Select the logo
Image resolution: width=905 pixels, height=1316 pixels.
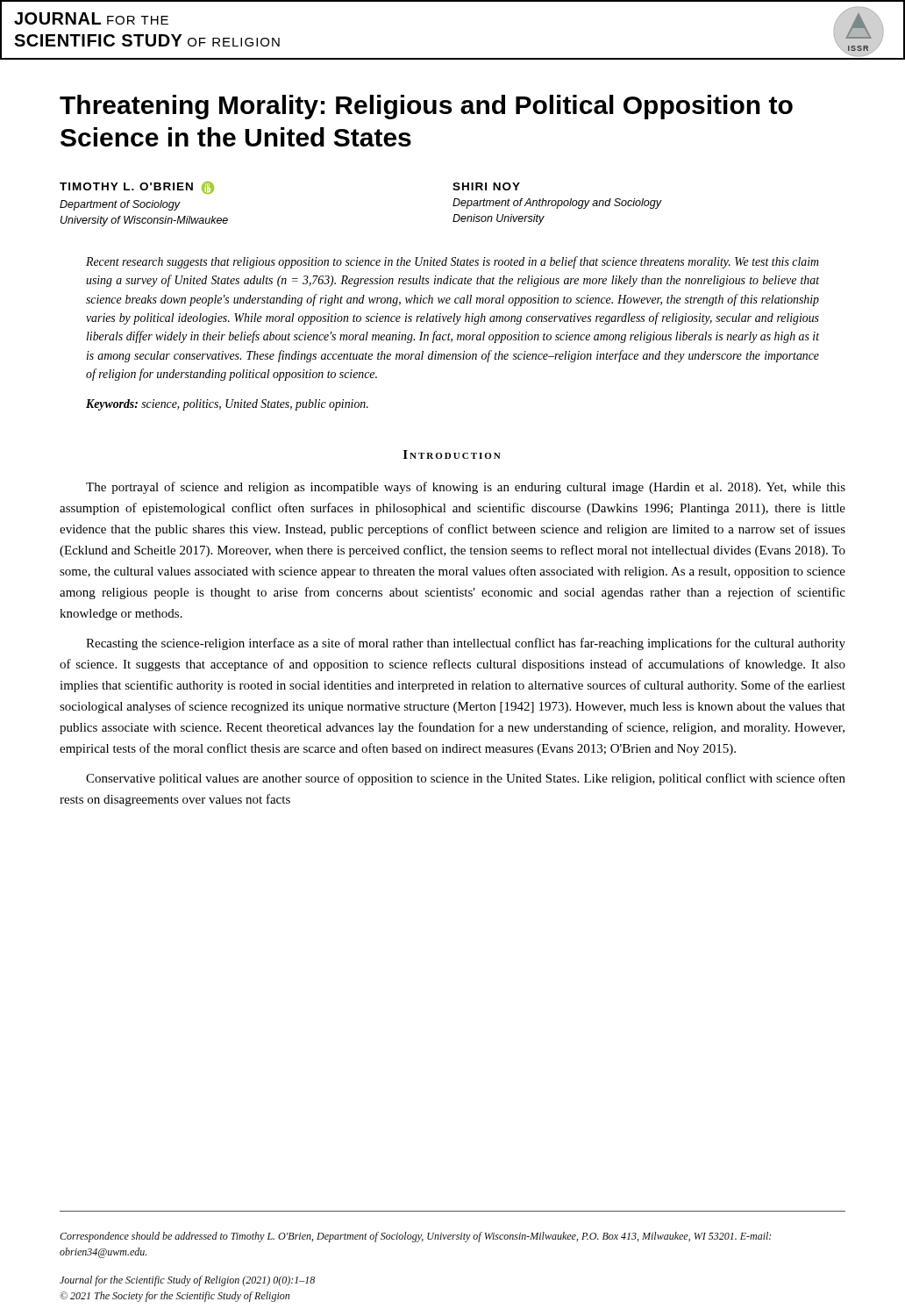point(859,32)
